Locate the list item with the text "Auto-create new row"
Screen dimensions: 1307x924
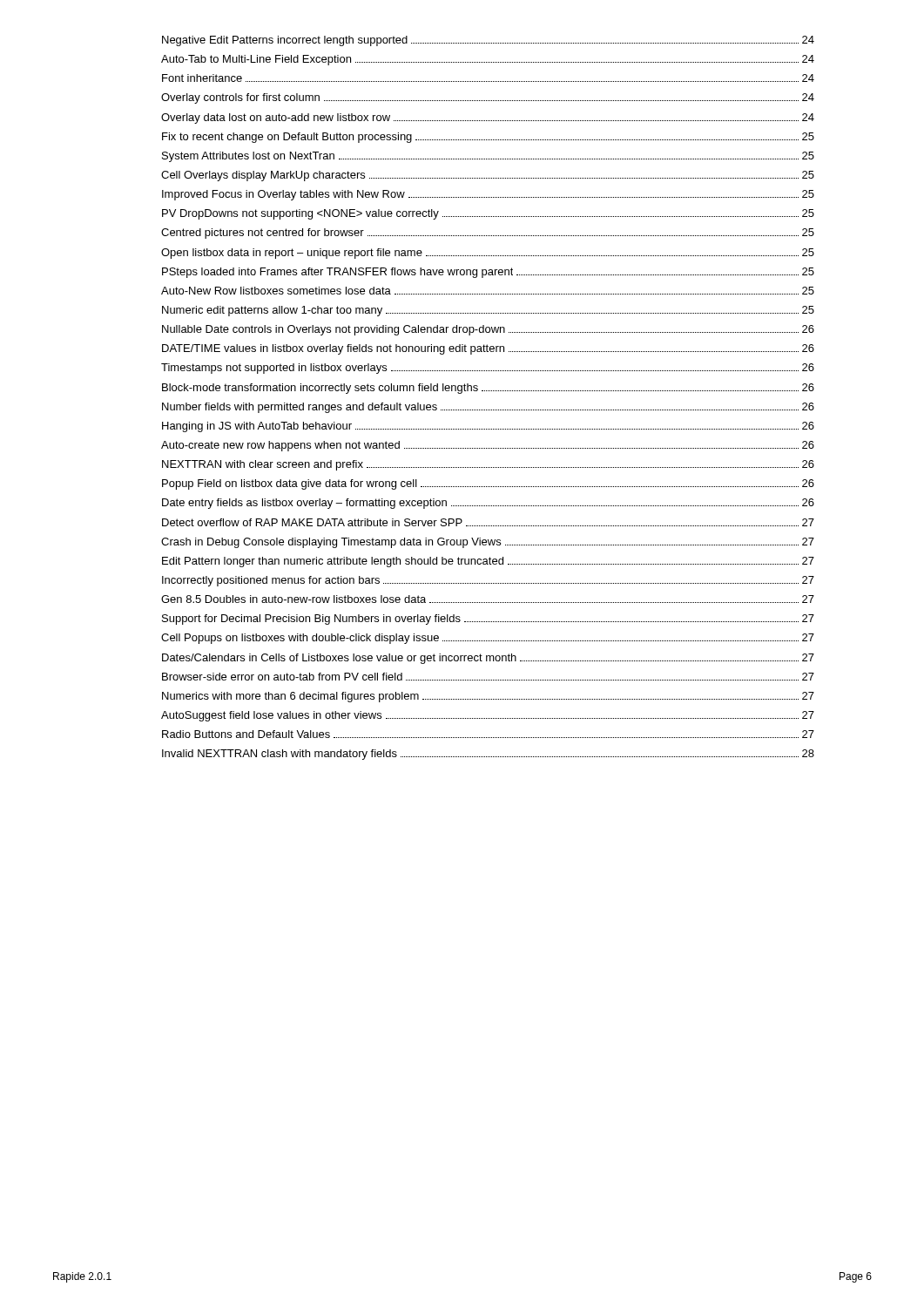[x=488, y=445]
